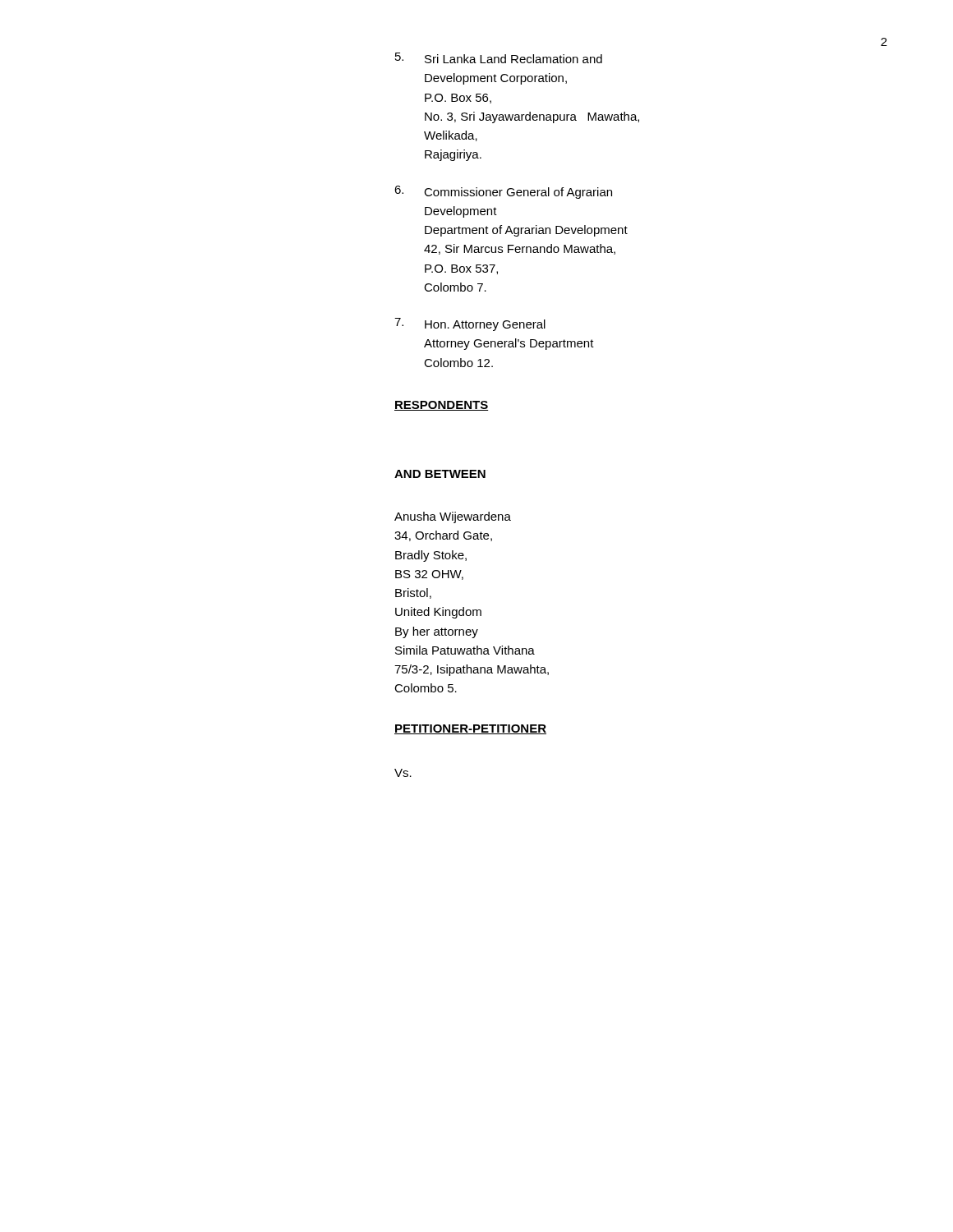Locate the text block with the text "Anusha Wijewardena 34,"

pyautogui.click(x=472, y=602)
